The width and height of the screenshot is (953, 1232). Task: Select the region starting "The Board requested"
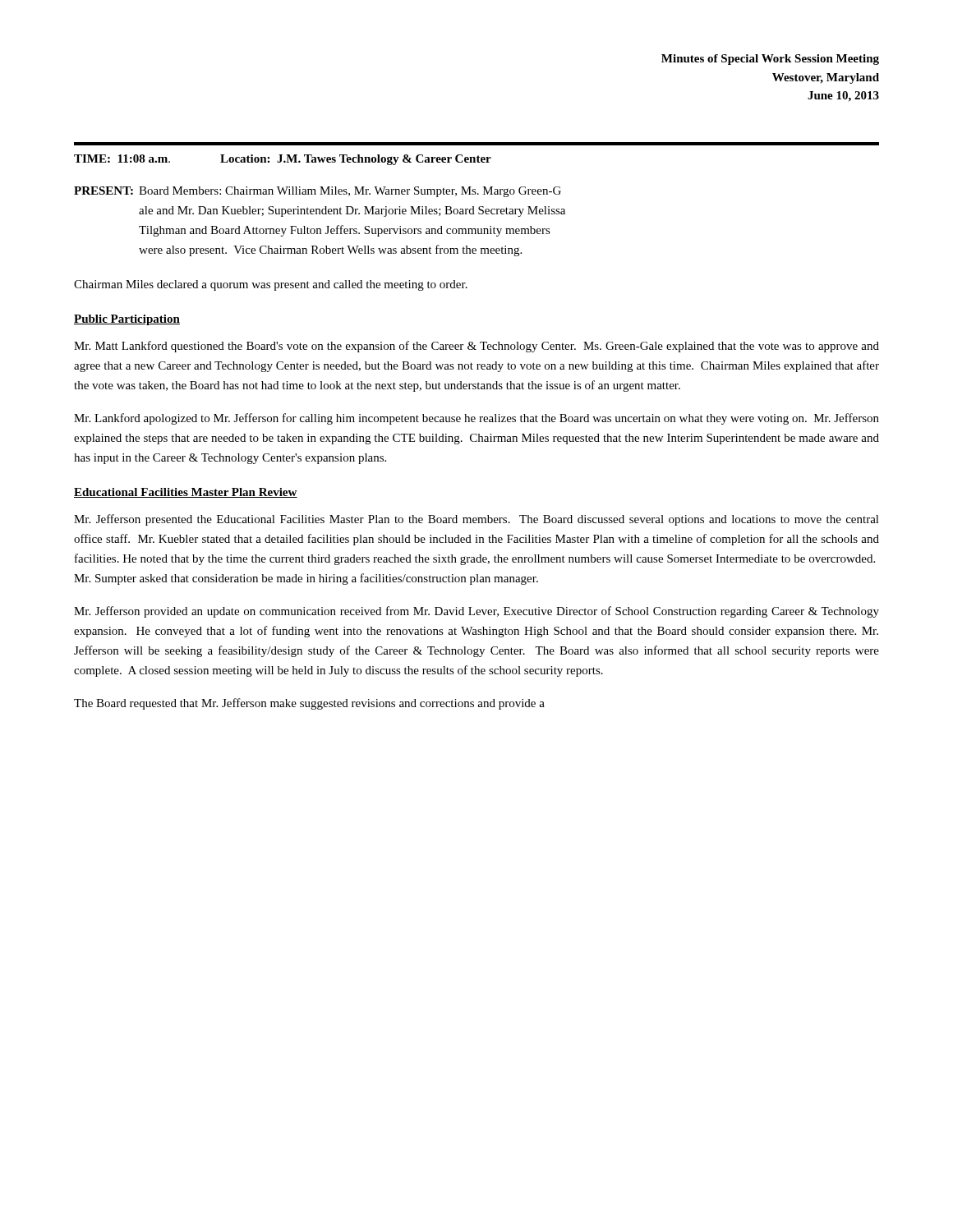309,703
